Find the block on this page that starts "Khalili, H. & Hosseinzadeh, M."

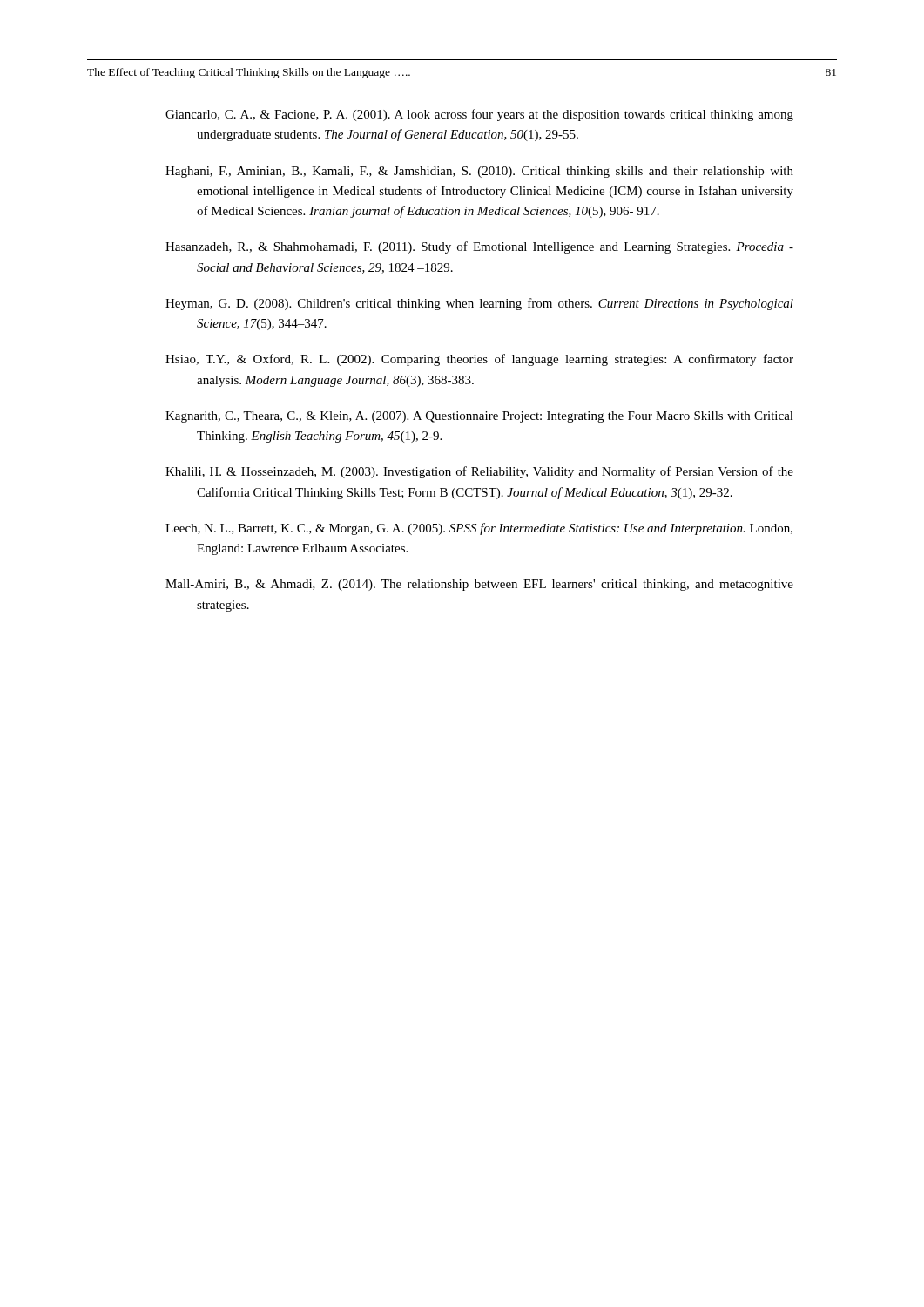[x=479, y=482]
